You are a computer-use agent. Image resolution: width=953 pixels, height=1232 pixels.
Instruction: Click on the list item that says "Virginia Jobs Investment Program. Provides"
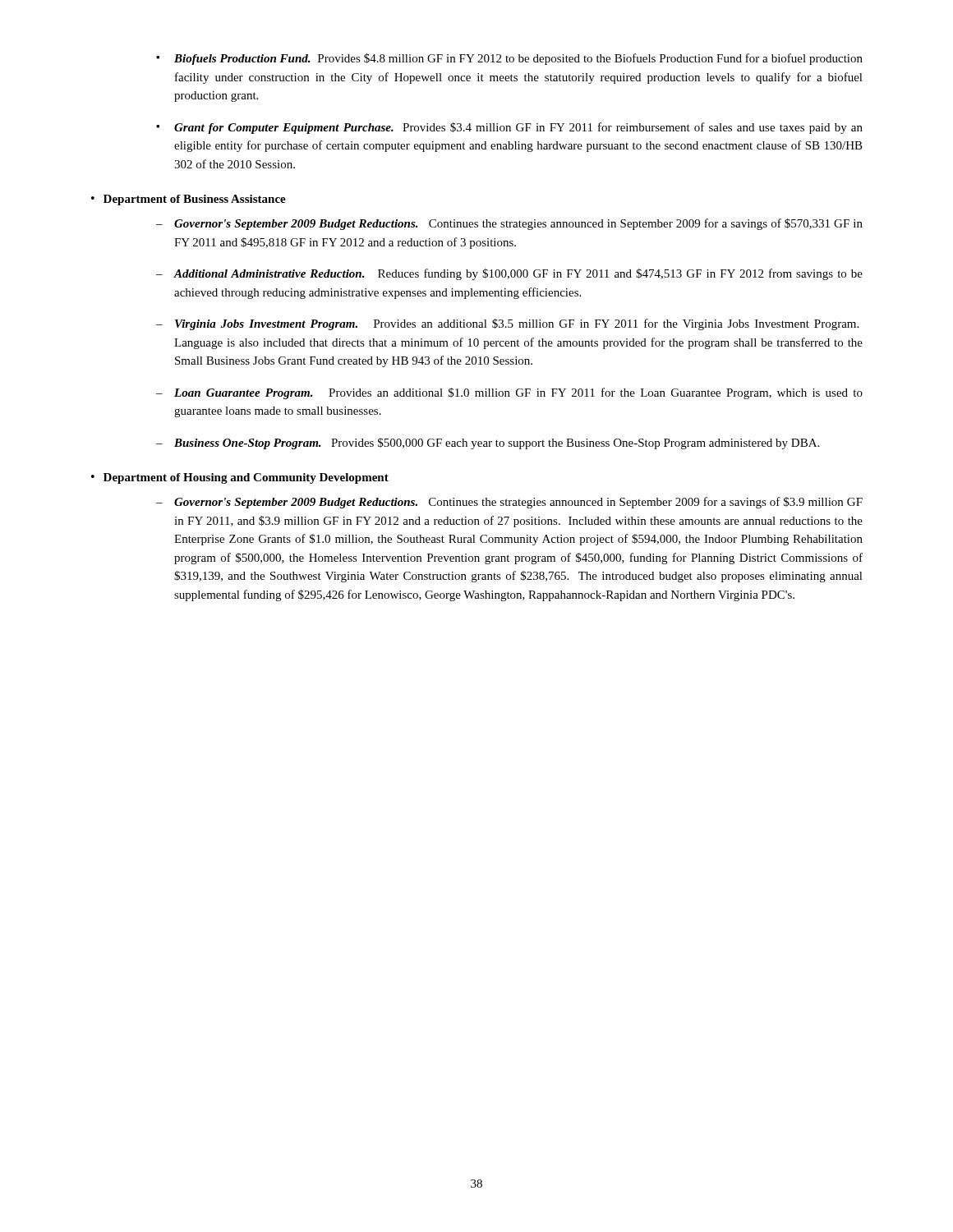tap(518, 342)
